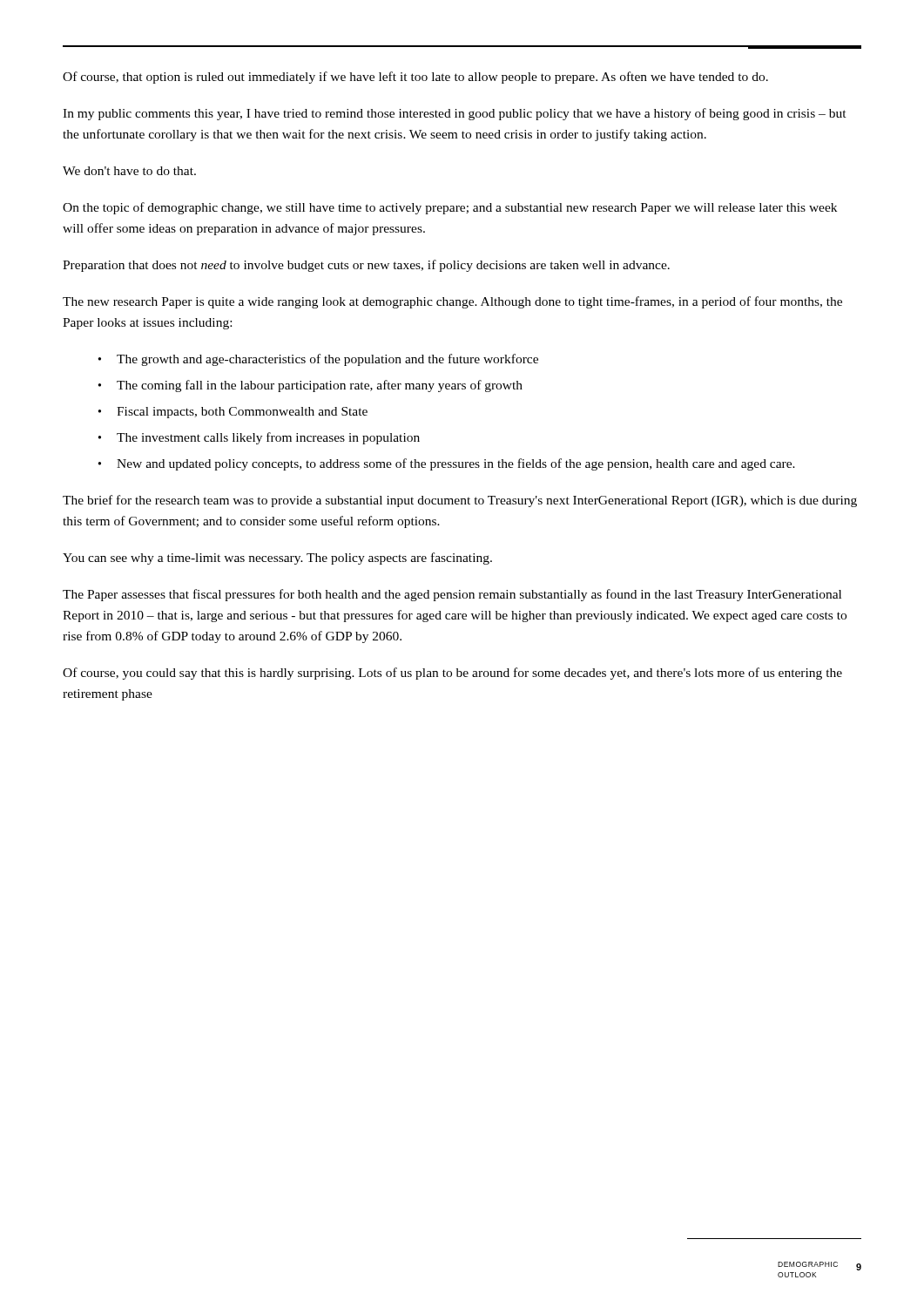Navigate to the text block starting "• New and"
This screenshot has height=1307, width=924.
coord(479,464)
